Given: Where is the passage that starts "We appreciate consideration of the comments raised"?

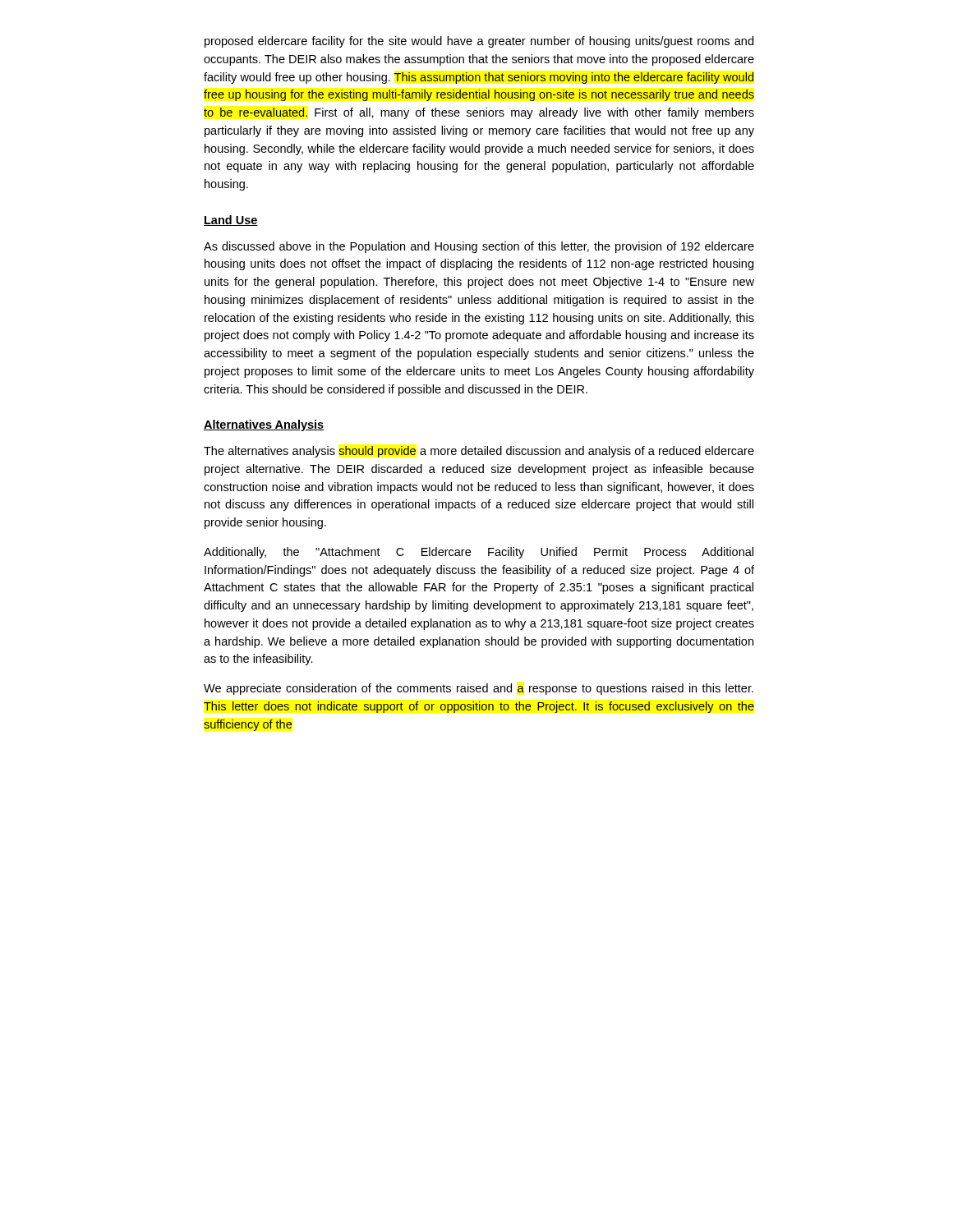Looking at the screenshot, I should pyautogui.click(x=479, y=707).
